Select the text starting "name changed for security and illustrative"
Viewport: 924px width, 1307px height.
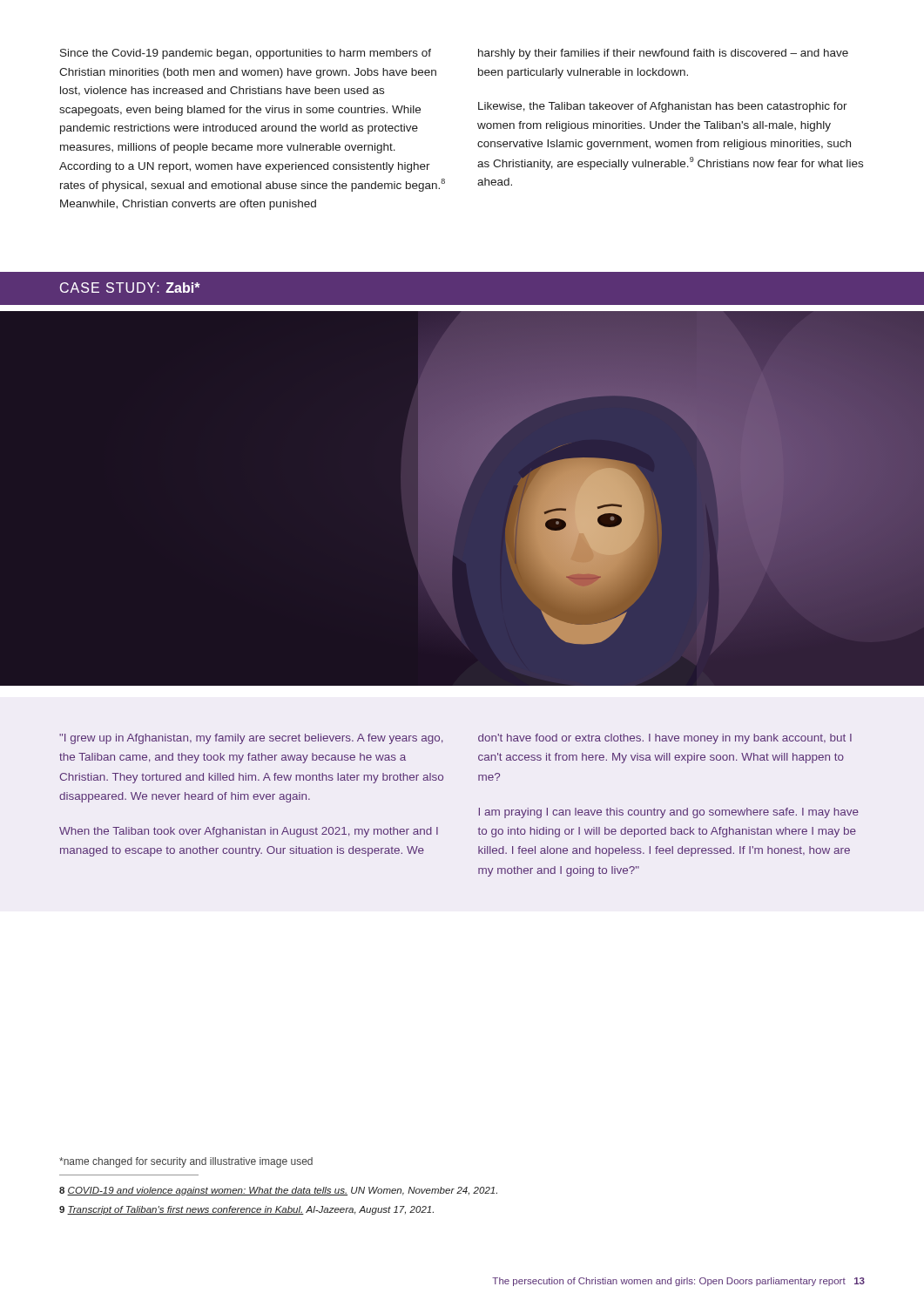pyautogui.click(x=186, y=1161)
